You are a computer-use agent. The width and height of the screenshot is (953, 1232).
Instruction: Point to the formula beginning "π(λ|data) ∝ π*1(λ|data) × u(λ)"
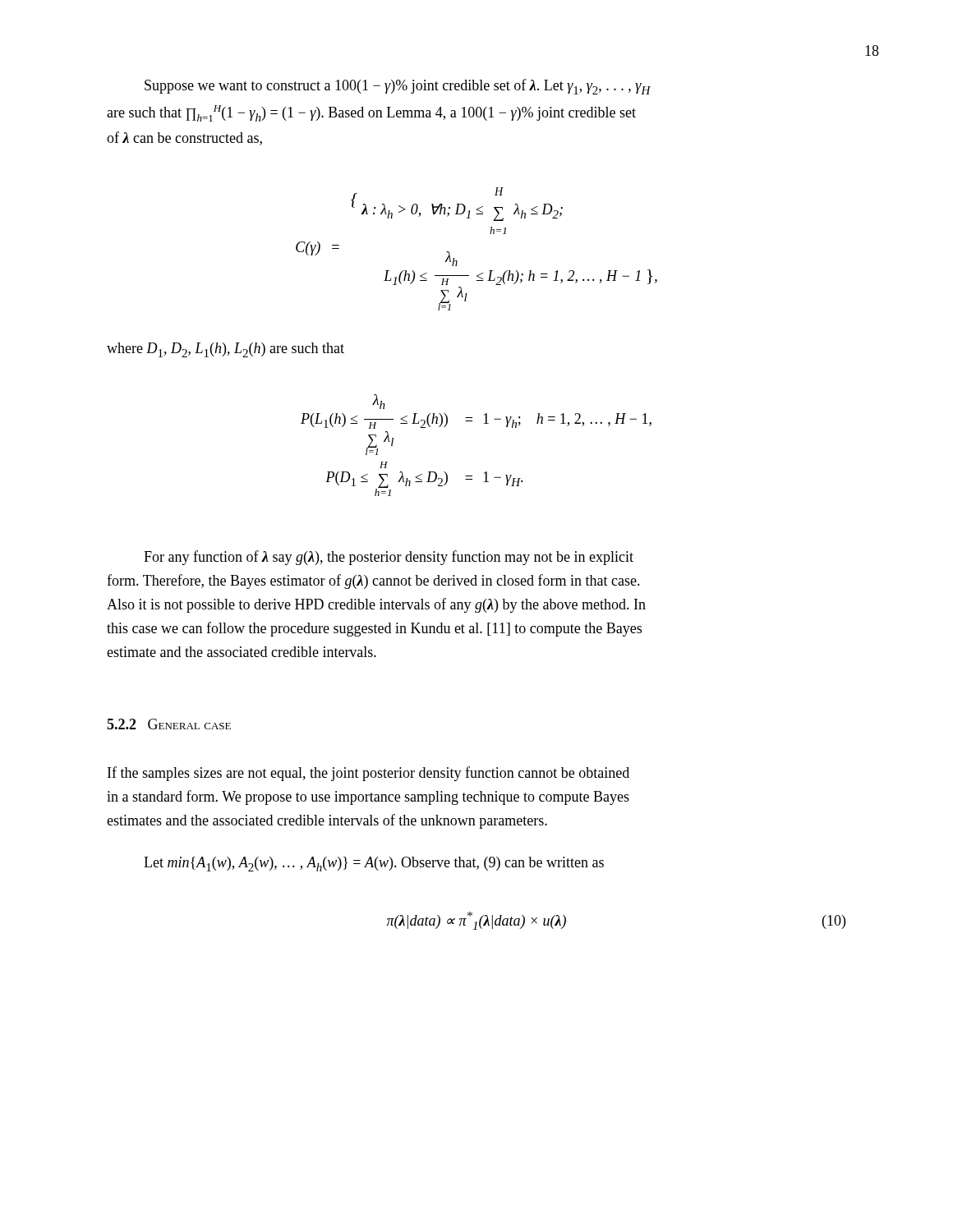coord(474,923)
